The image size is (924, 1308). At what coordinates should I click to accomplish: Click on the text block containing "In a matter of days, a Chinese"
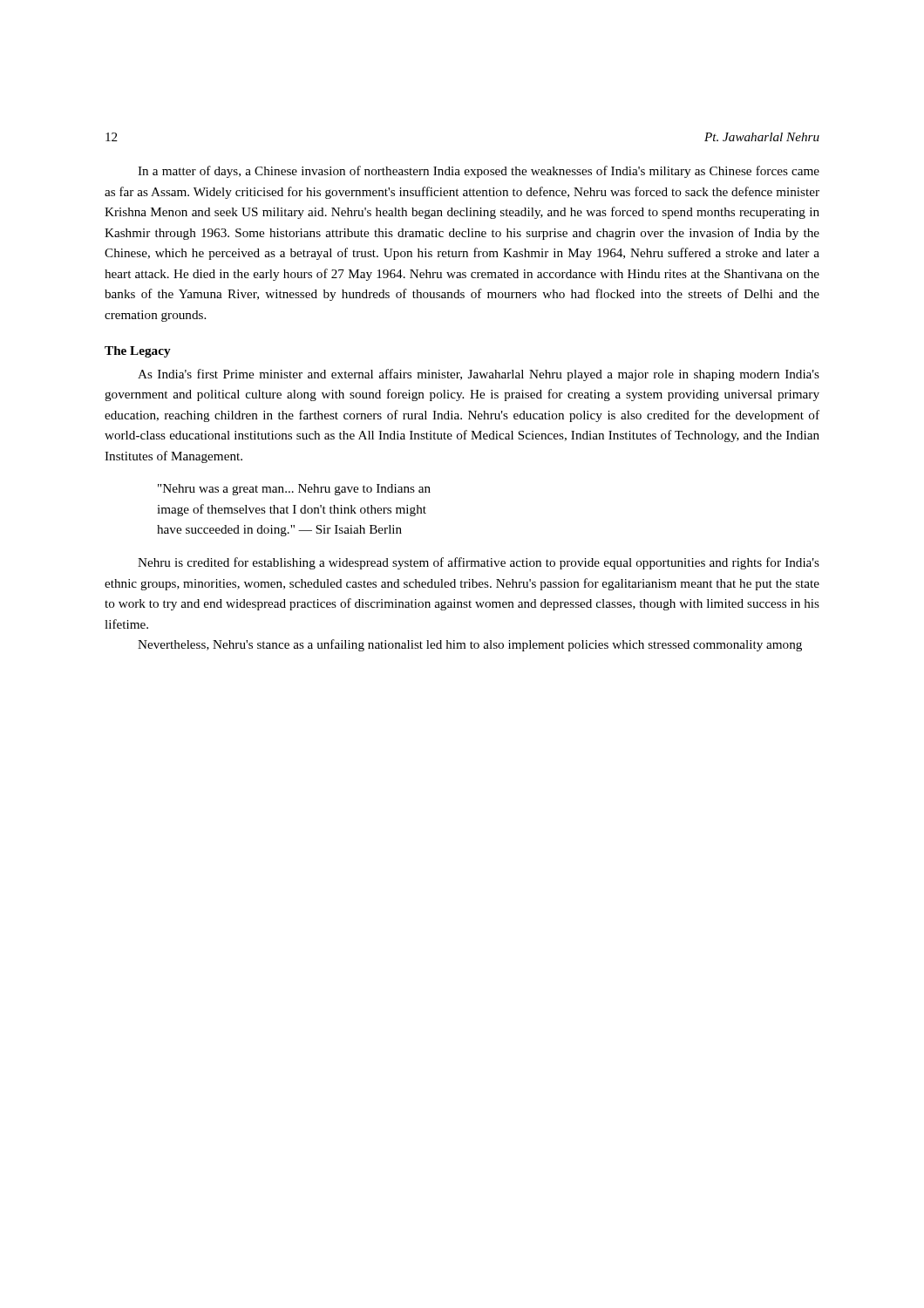[462, 243]
